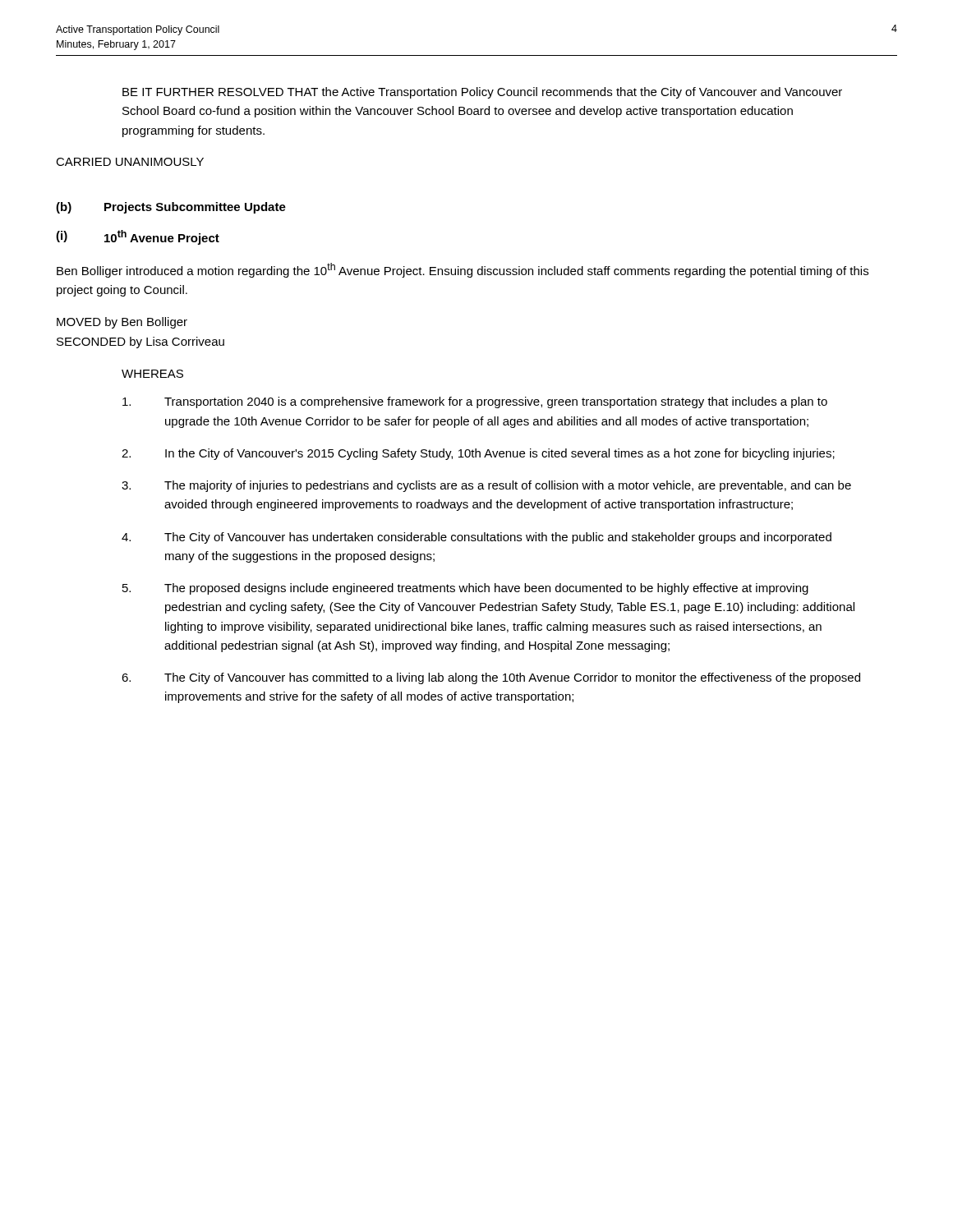Find the text block containing "BE IT FURTHER RESOLVED THAT"

[x=482, y=111]
